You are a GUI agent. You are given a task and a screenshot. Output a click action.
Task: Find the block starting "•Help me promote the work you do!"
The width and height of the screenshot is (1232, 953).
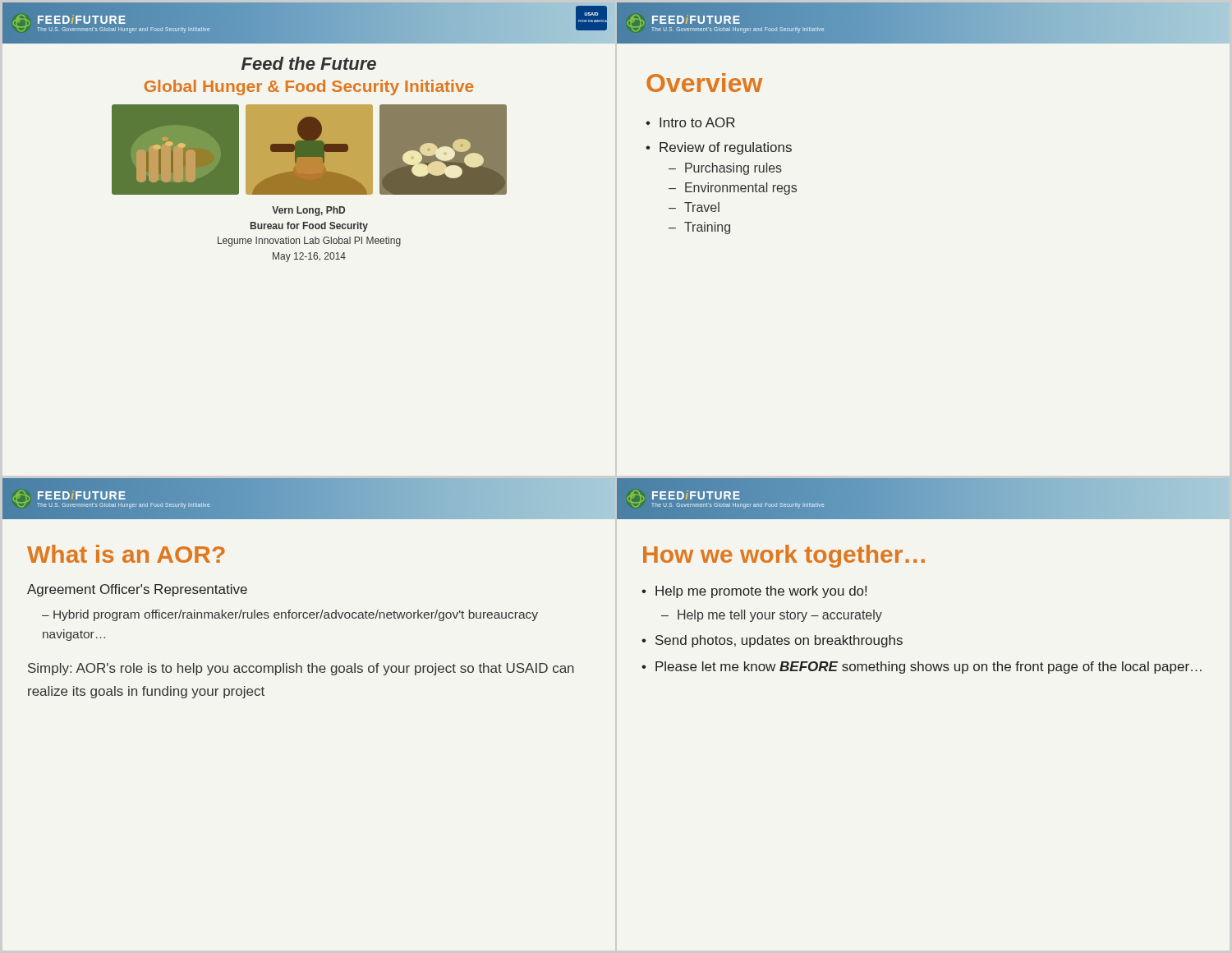(x=755, y=592)
